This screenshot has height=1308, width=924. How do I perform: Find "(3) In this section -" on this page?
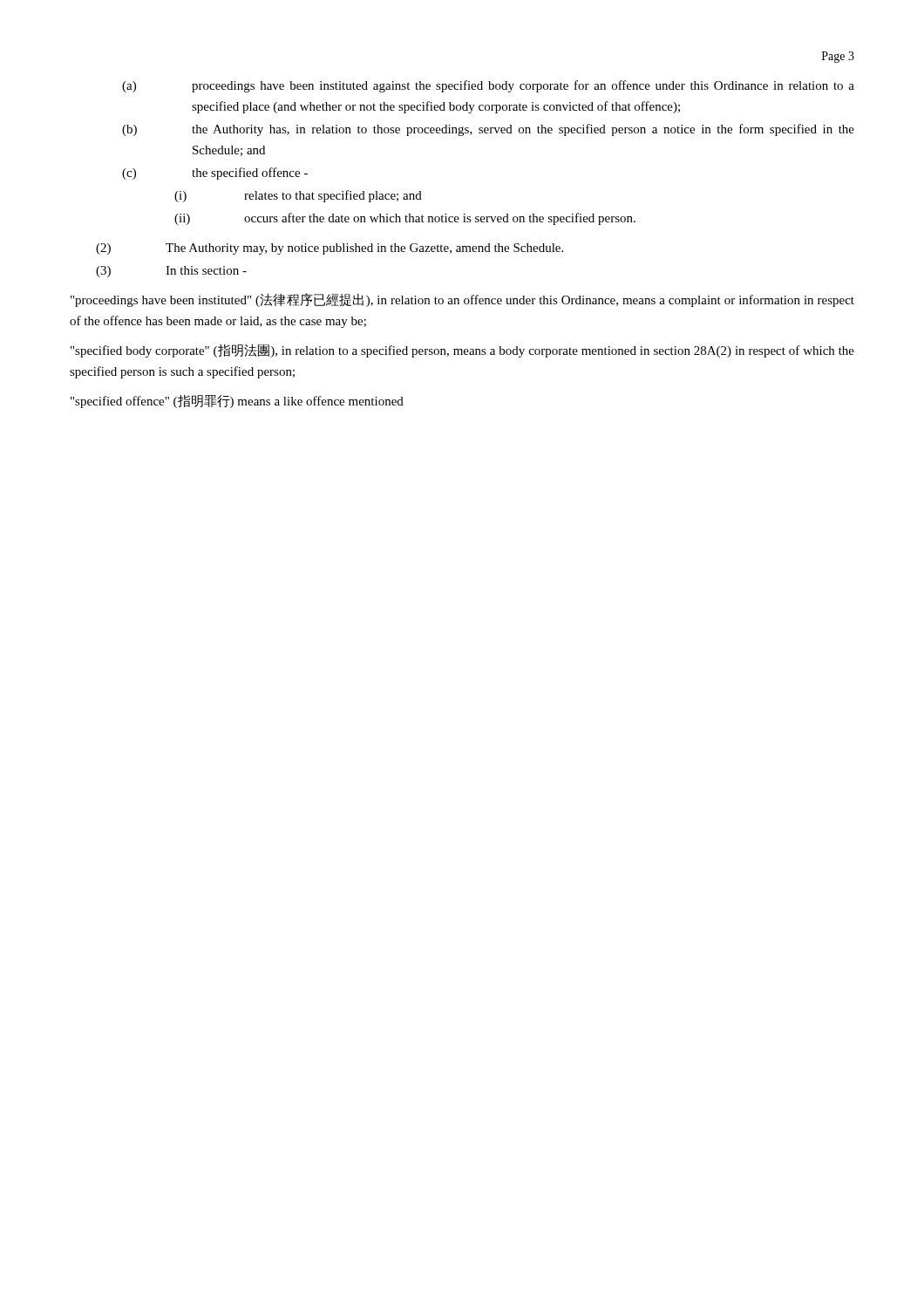point(171,272)
